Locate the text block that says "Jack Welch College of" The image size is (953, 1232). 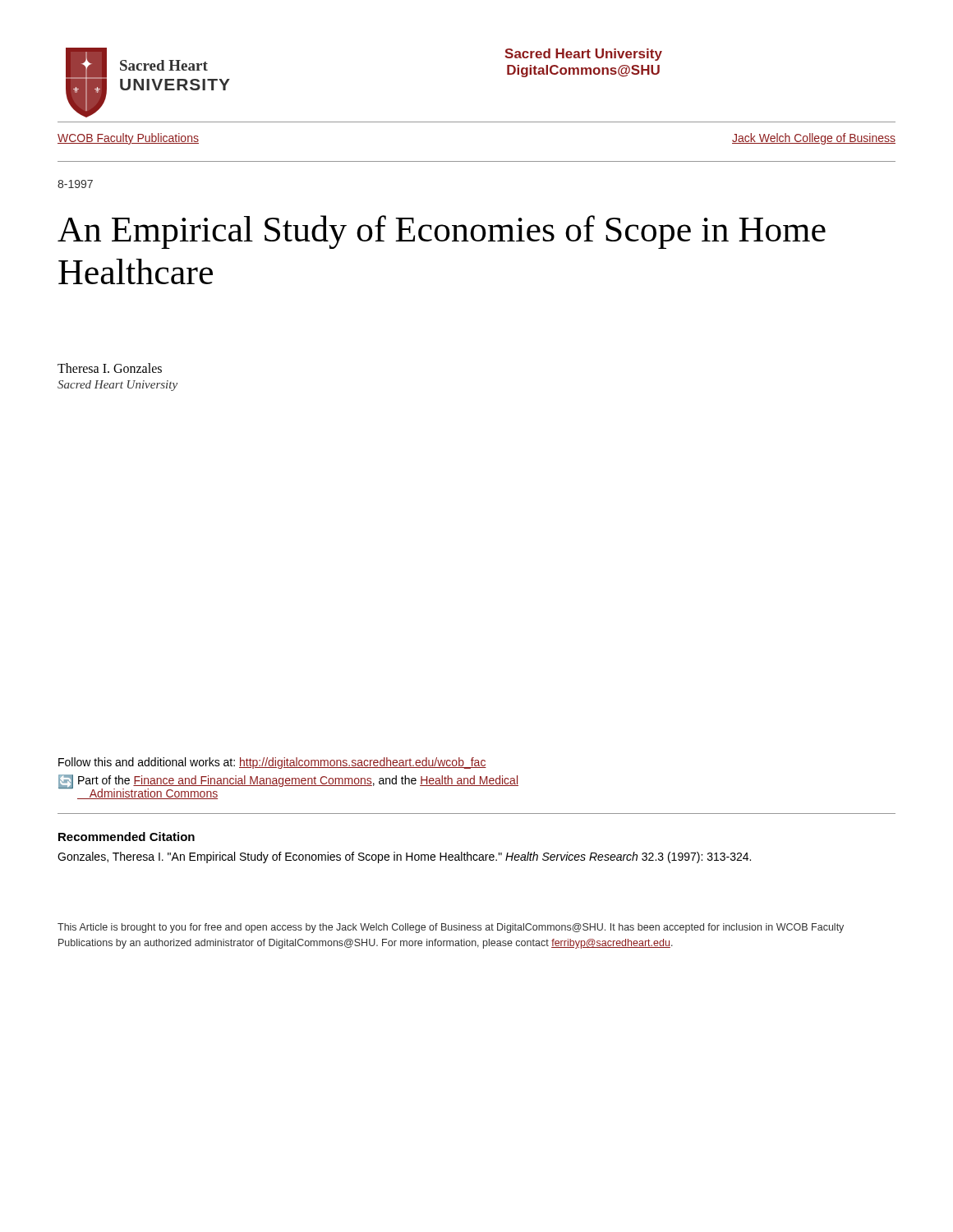tap(814, 138)
